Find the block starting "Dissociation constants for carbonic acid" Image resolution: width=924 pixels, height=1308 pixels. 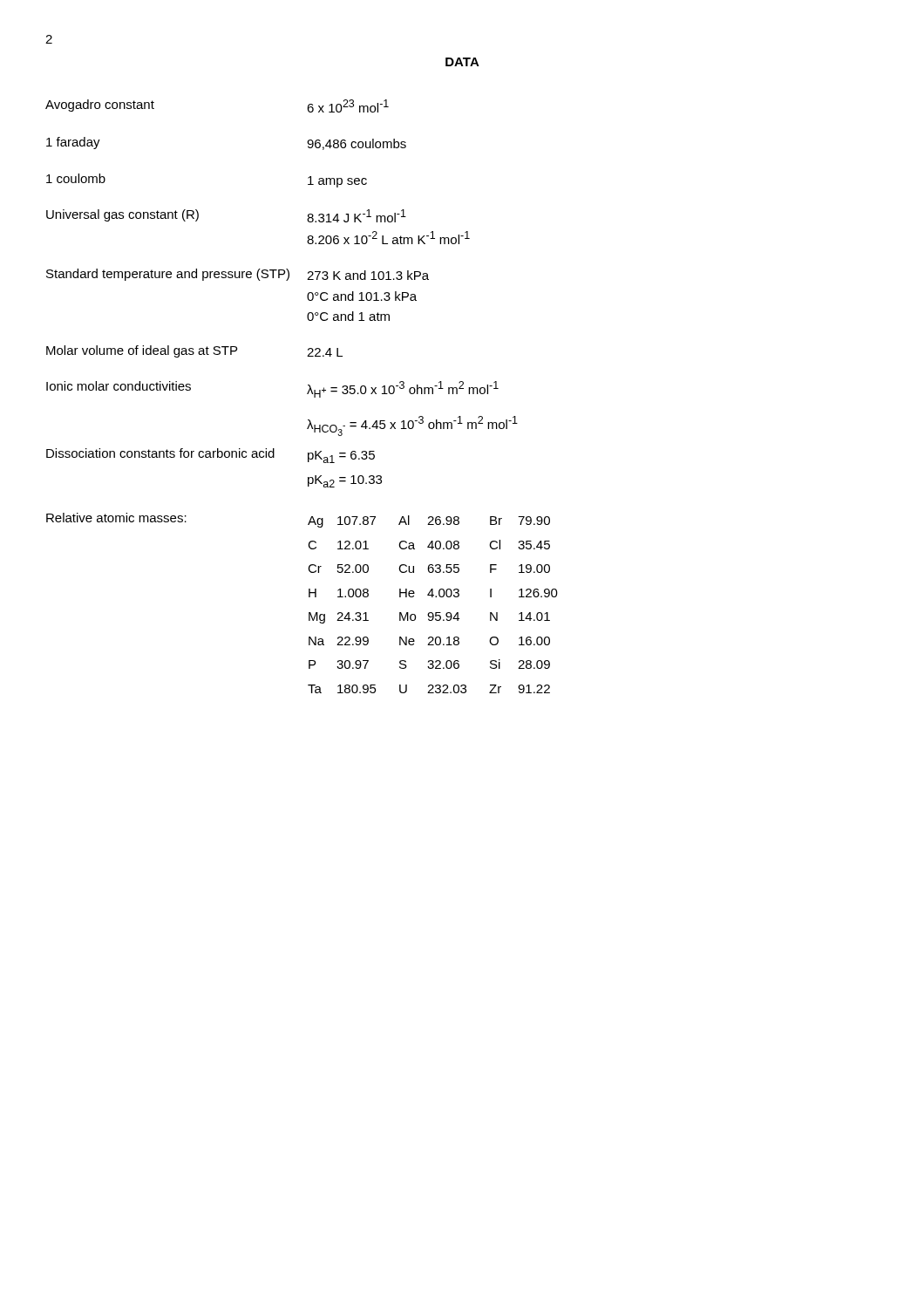coord(160,453)
